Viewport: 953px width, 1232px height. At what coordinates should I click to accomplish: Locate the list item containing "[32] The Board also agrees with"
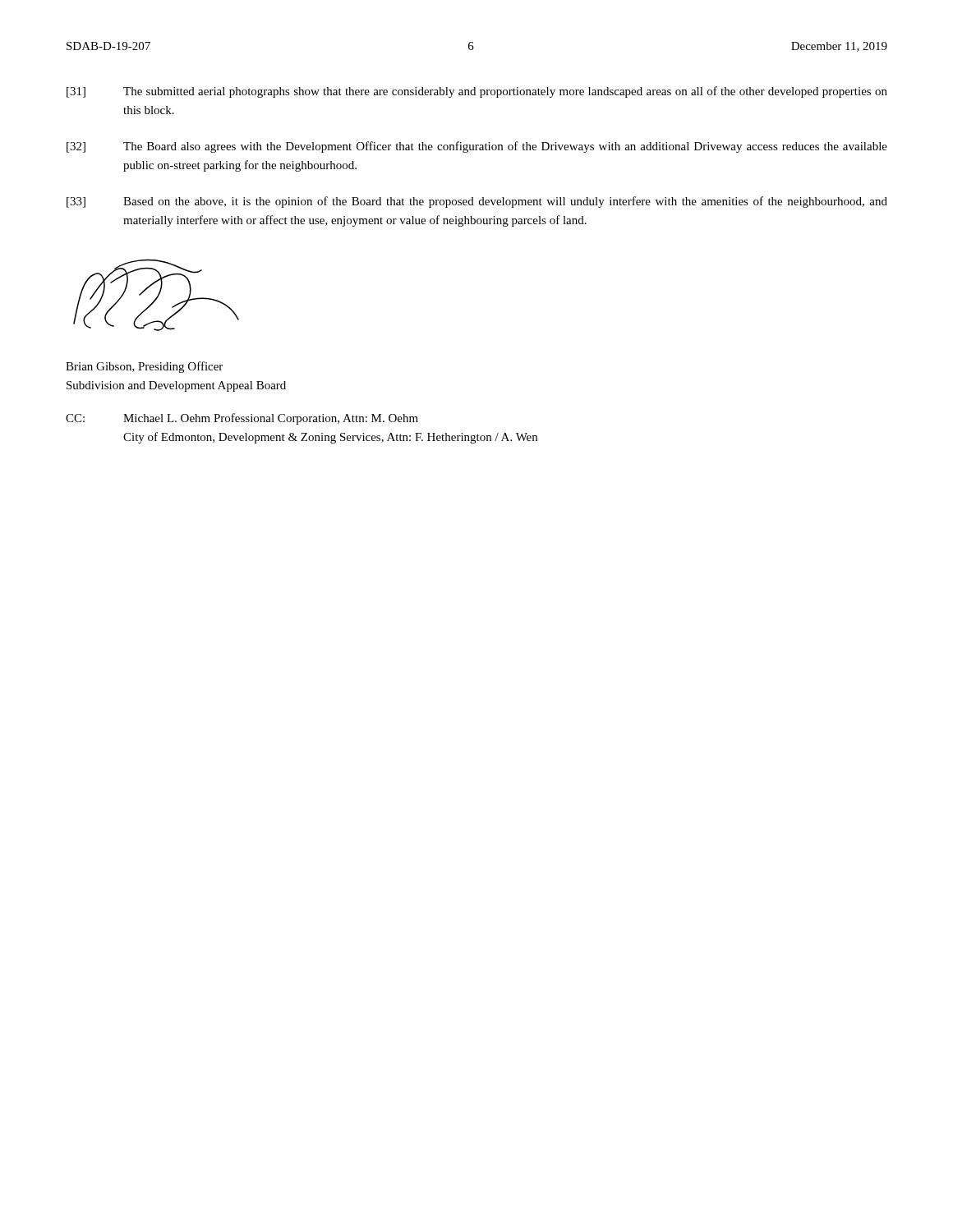476,156
